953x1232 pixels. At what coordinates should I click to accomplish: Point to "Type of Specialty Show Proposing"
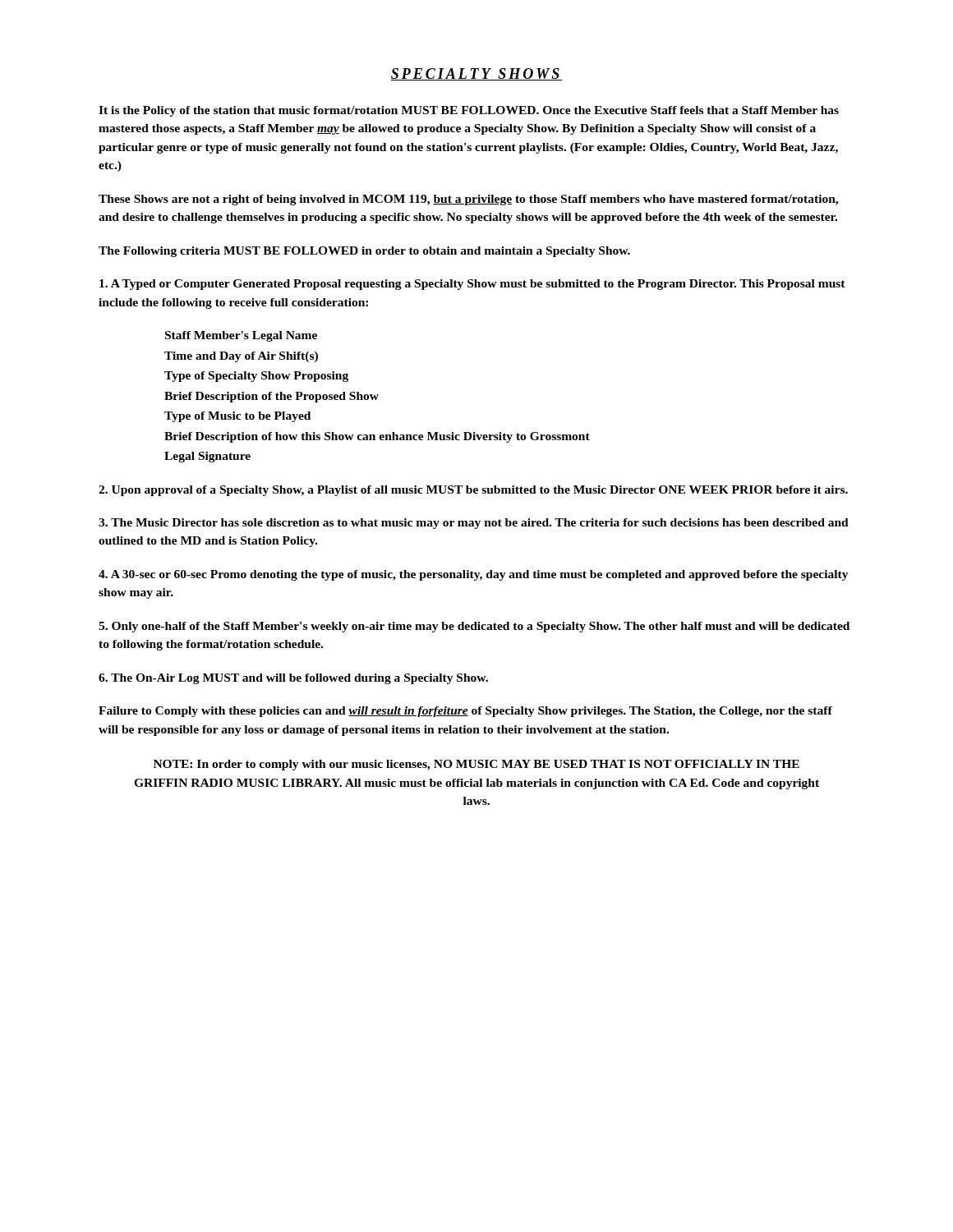point(256,375)
